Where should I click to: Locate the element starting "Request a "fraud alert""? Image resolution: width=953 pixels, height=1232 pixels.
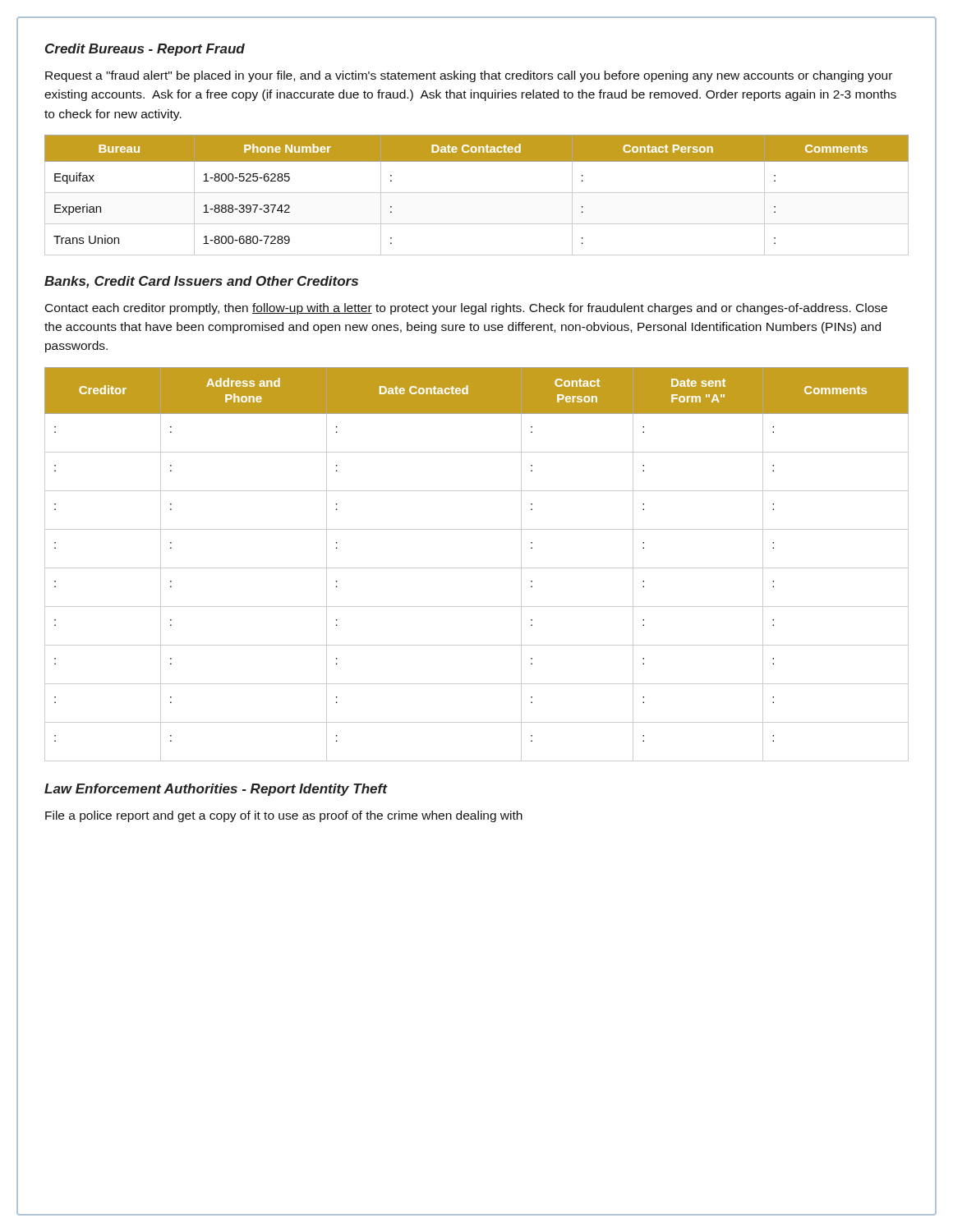click(x=470, y=94)
